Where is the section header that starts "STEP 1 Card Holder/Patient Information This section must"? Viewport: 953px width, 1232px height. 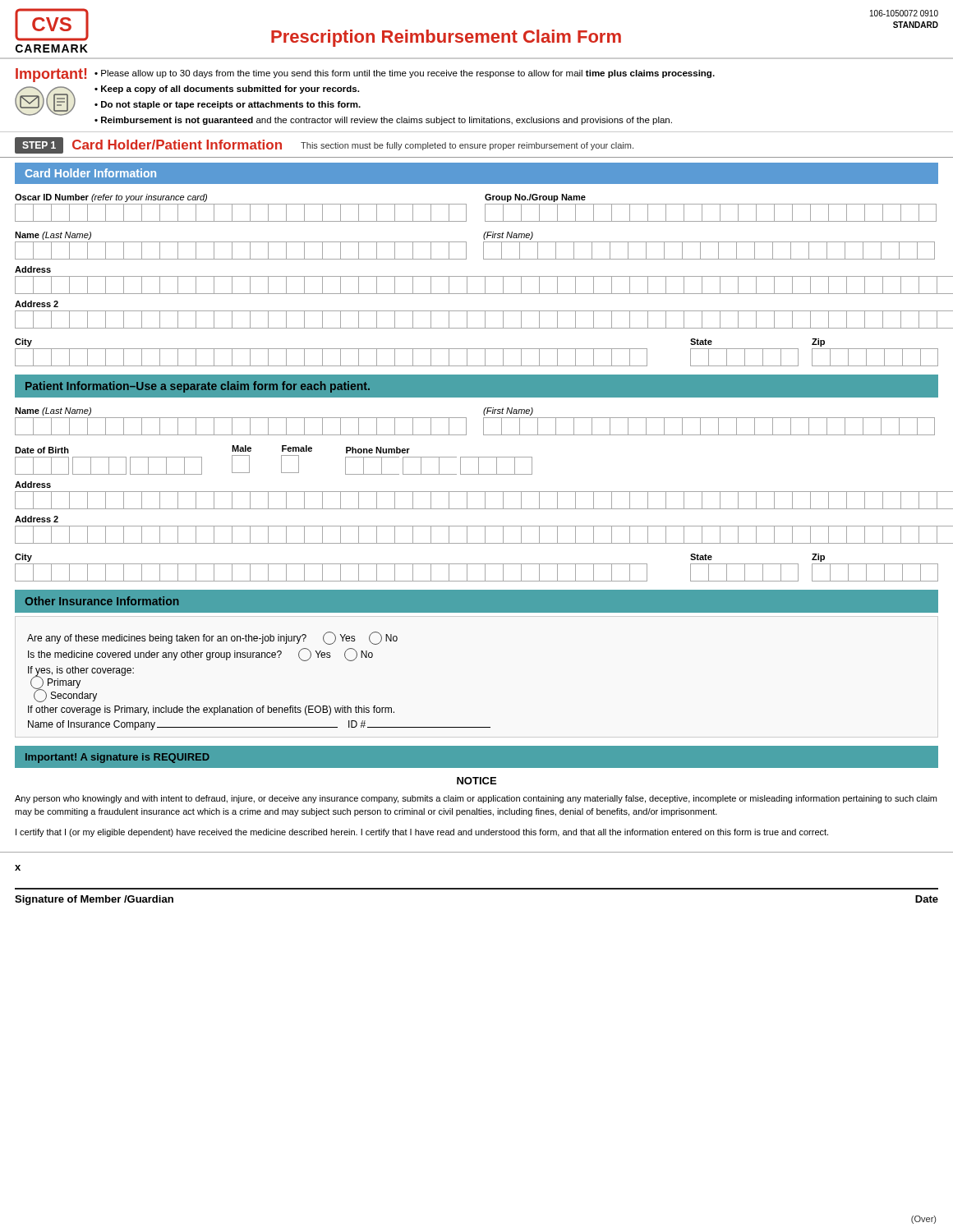coord(324,145)
